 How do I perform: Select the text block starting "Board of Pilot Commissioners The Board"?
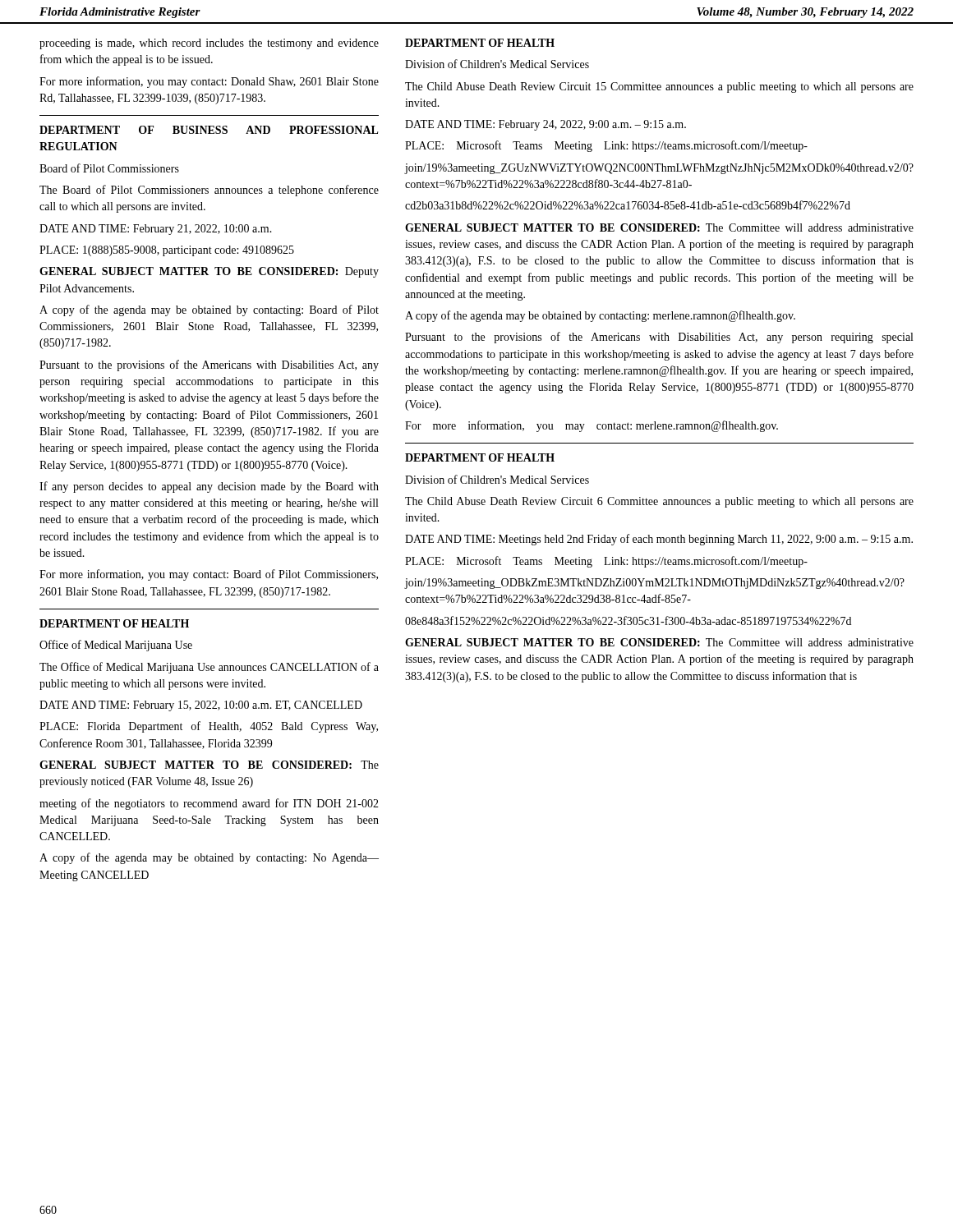(209, 381)
